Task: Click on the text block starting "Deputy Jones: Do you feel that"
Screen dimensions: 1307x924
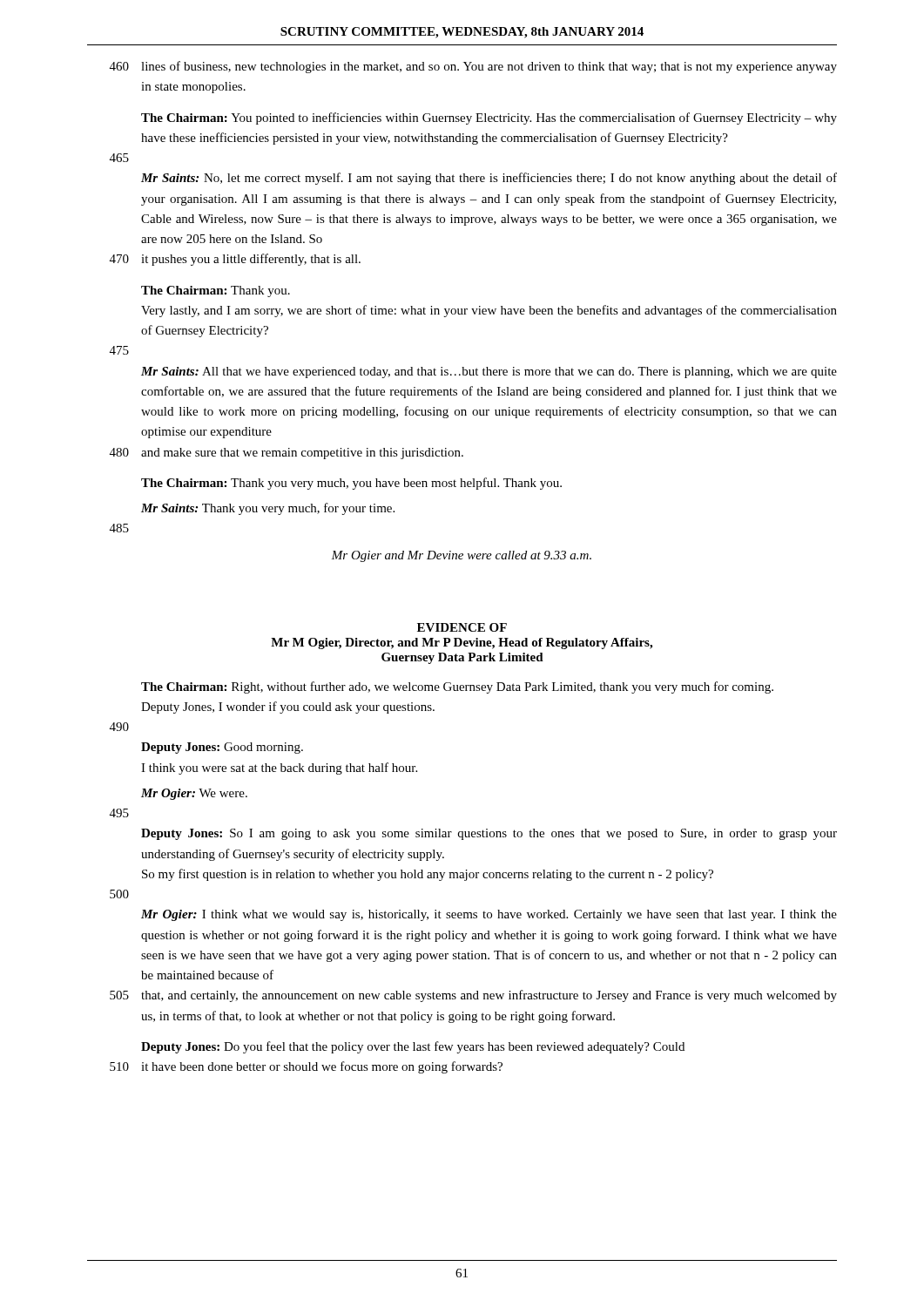Action: click(x=462, y=1047)
